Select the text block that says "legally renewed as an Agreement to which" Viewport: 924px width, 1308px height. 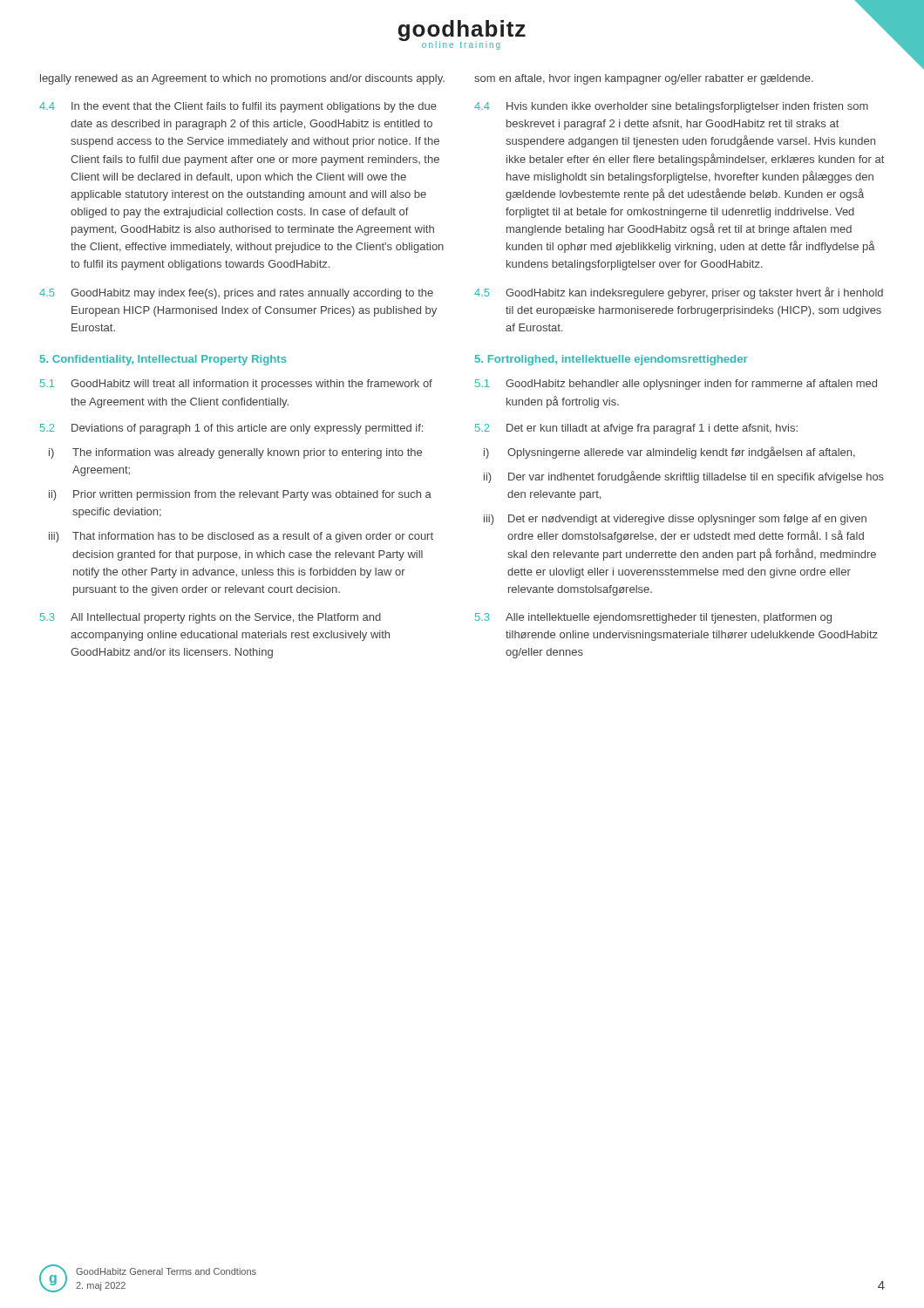tap(245, 79)
